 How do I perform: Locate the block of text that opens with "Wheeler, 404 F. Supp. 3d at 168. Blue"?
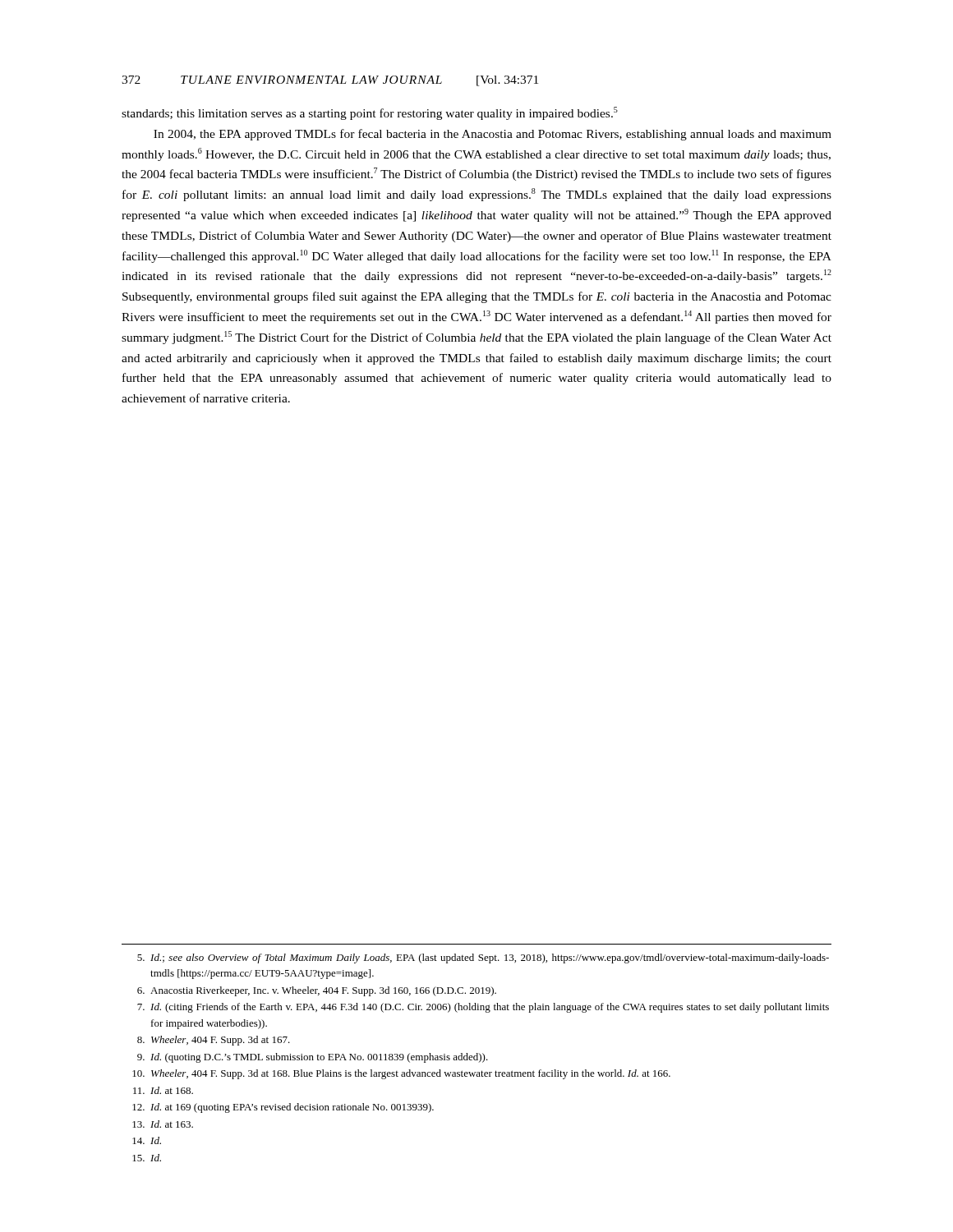click(x=475, y=1073)
